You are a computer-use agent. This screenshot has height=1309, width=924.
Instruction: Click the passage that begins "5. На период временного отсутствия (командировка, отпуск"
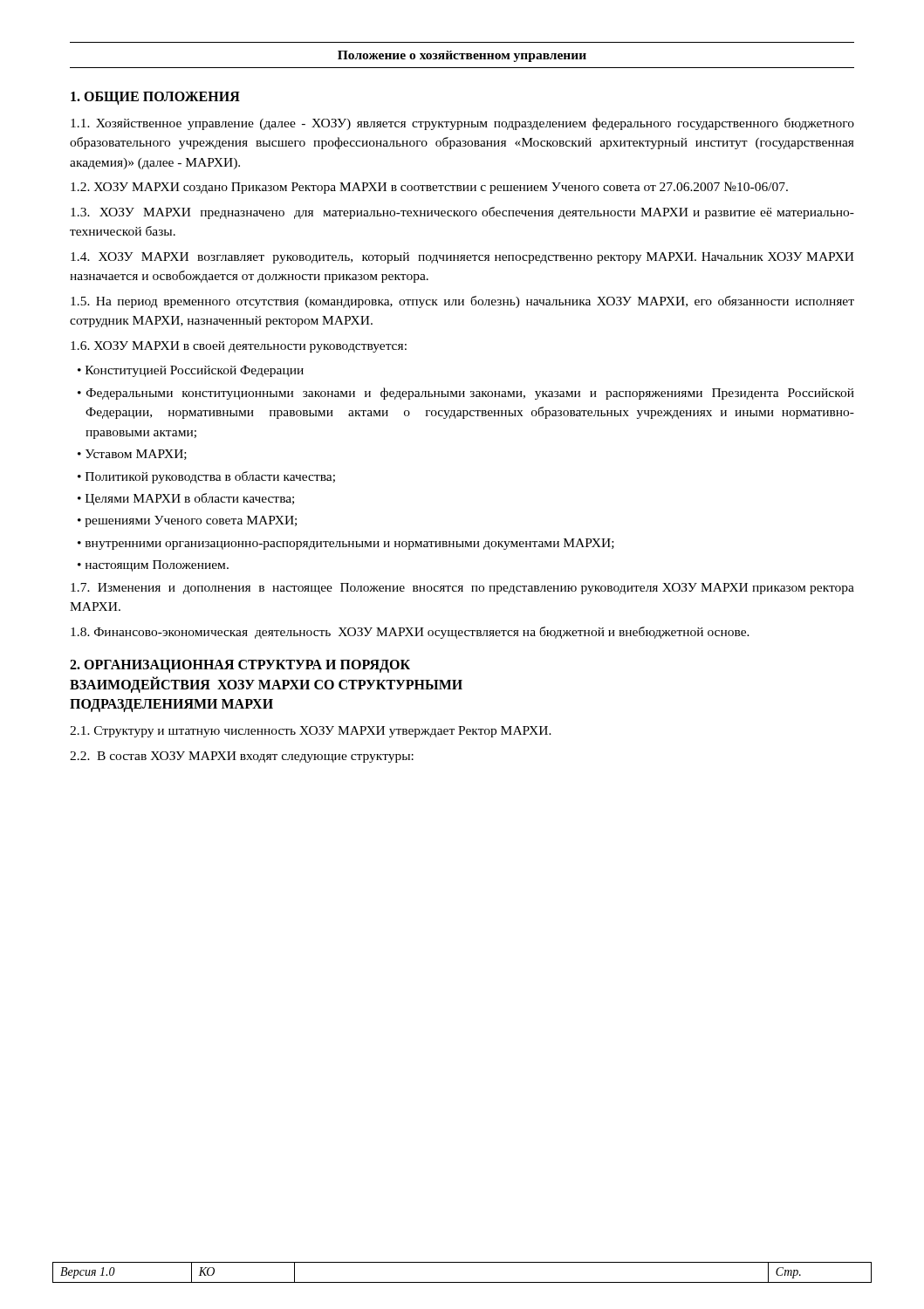click(462, 310)
